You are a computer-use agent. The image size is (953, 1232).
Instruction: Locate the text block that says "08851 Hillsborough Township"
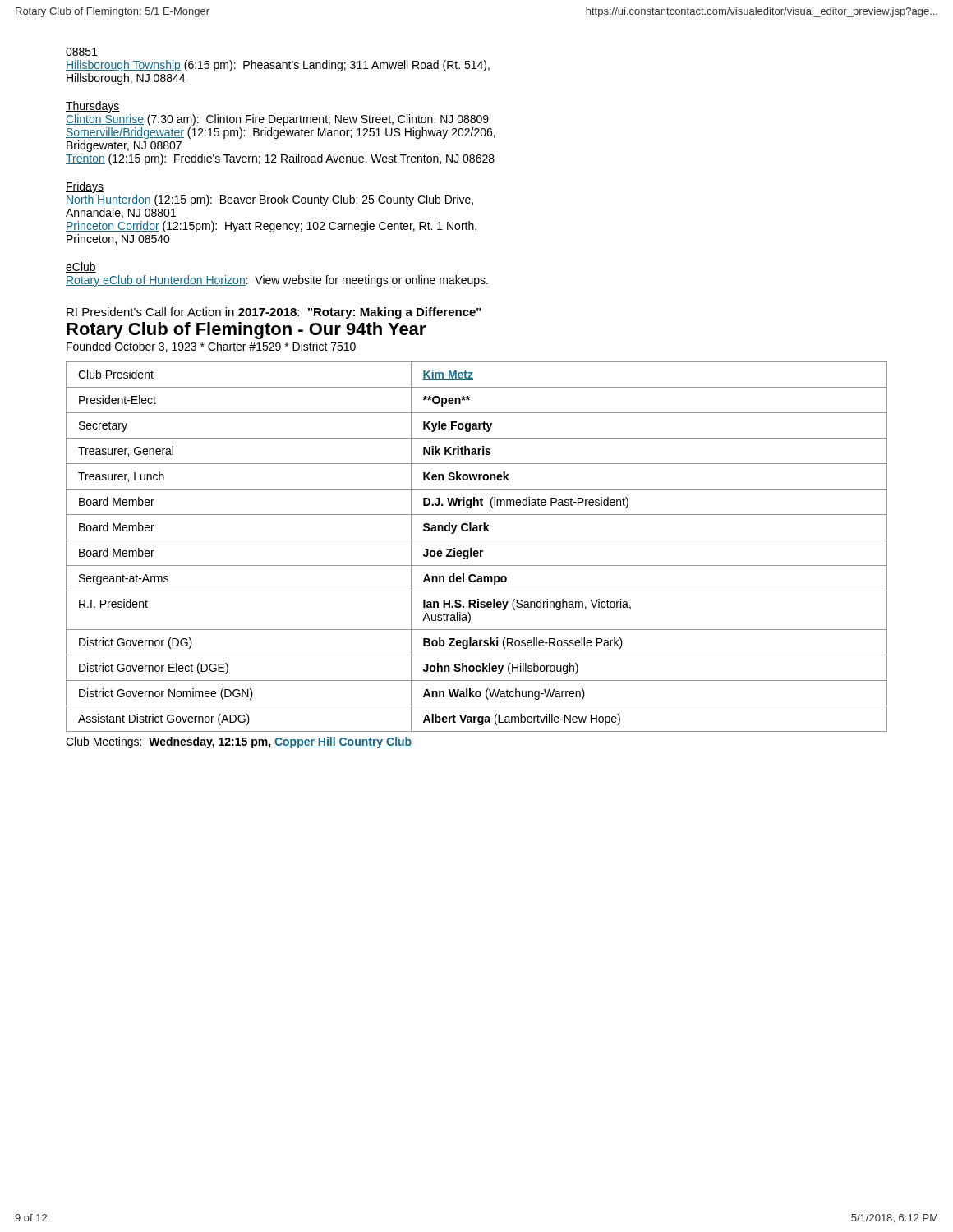[476, 65]
